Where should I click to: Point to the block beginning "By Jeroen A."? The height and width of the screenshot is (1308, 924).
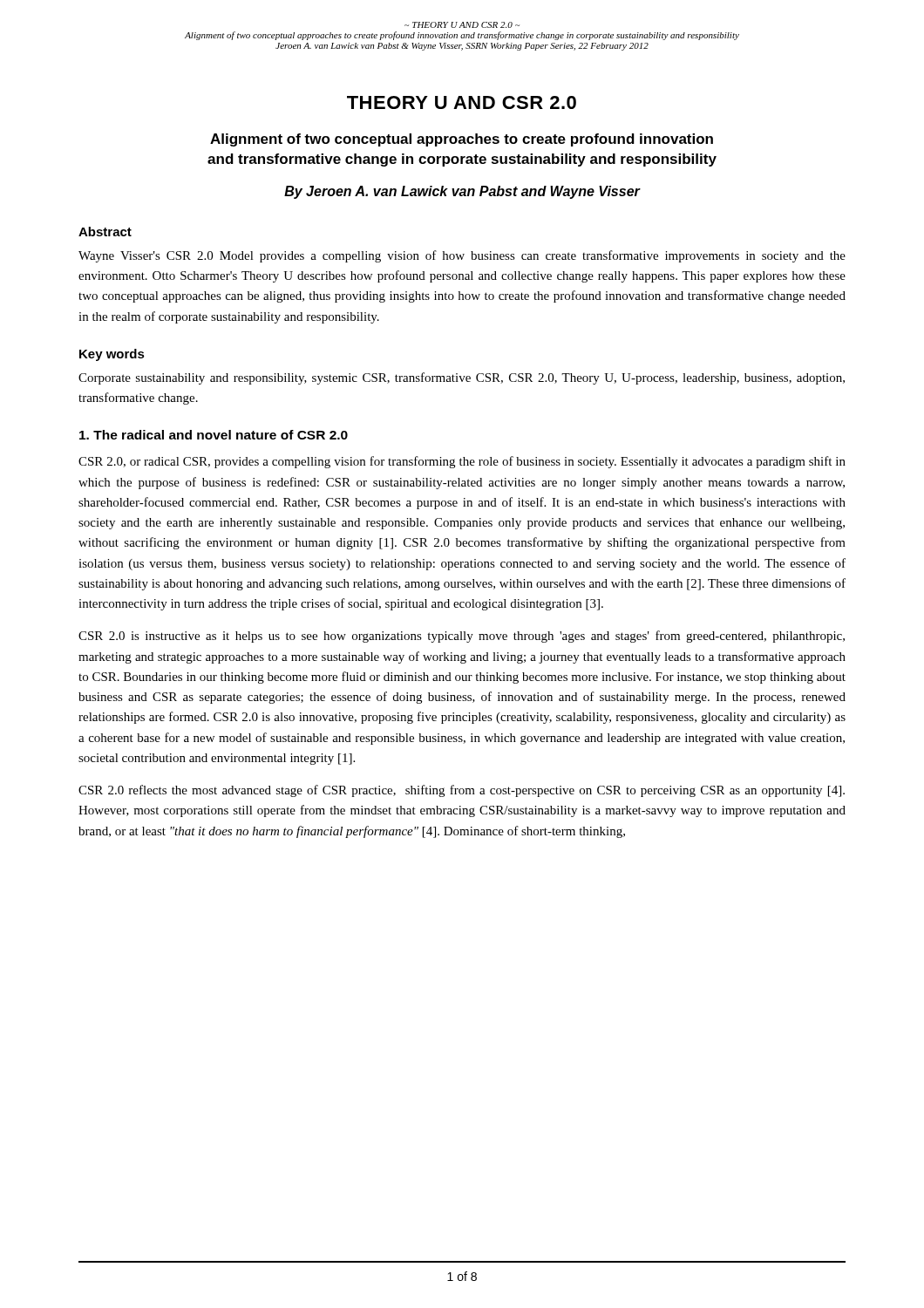coord(462,191)
